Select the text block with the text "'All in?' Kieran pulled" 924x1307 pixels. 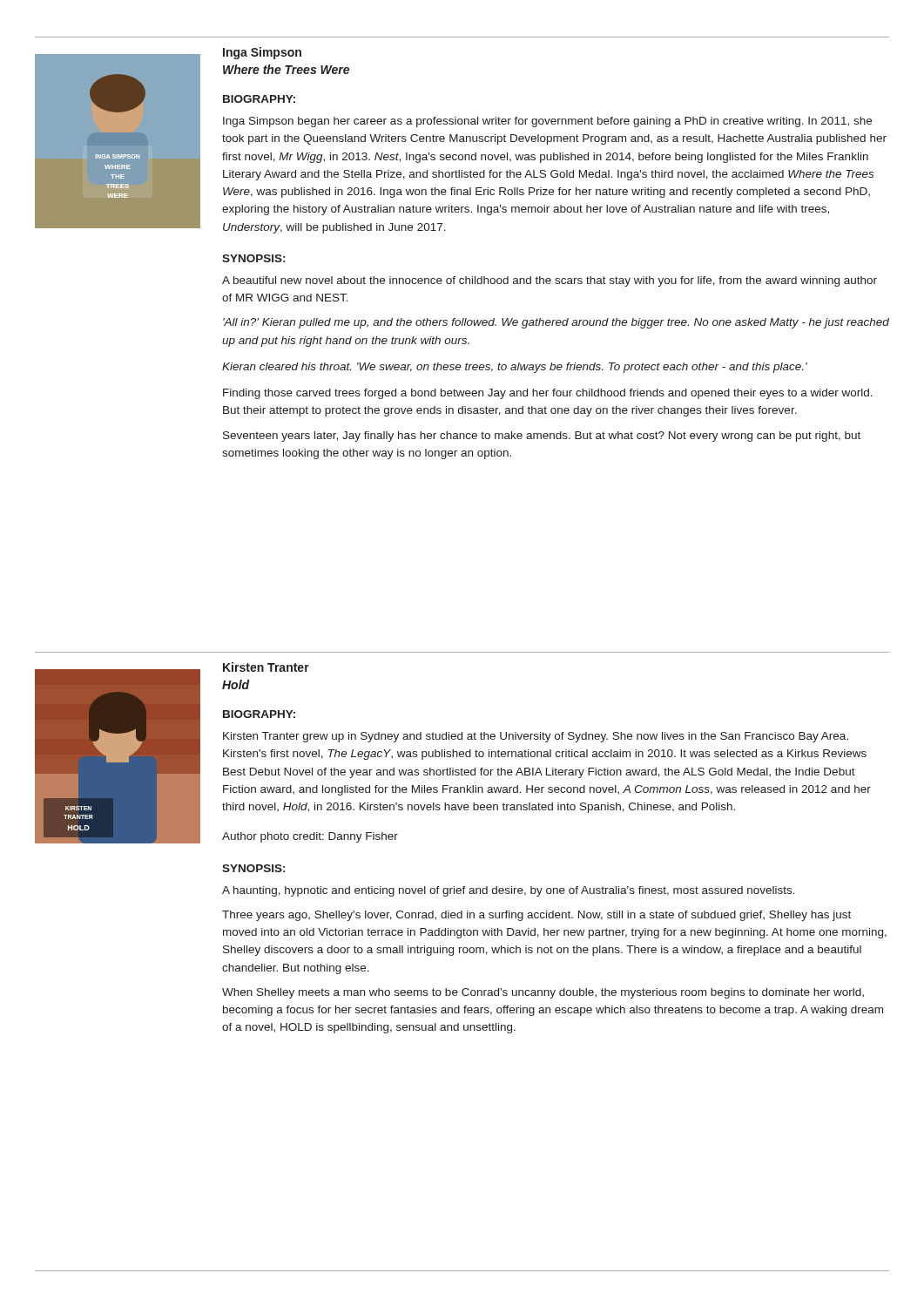point(556,331)
